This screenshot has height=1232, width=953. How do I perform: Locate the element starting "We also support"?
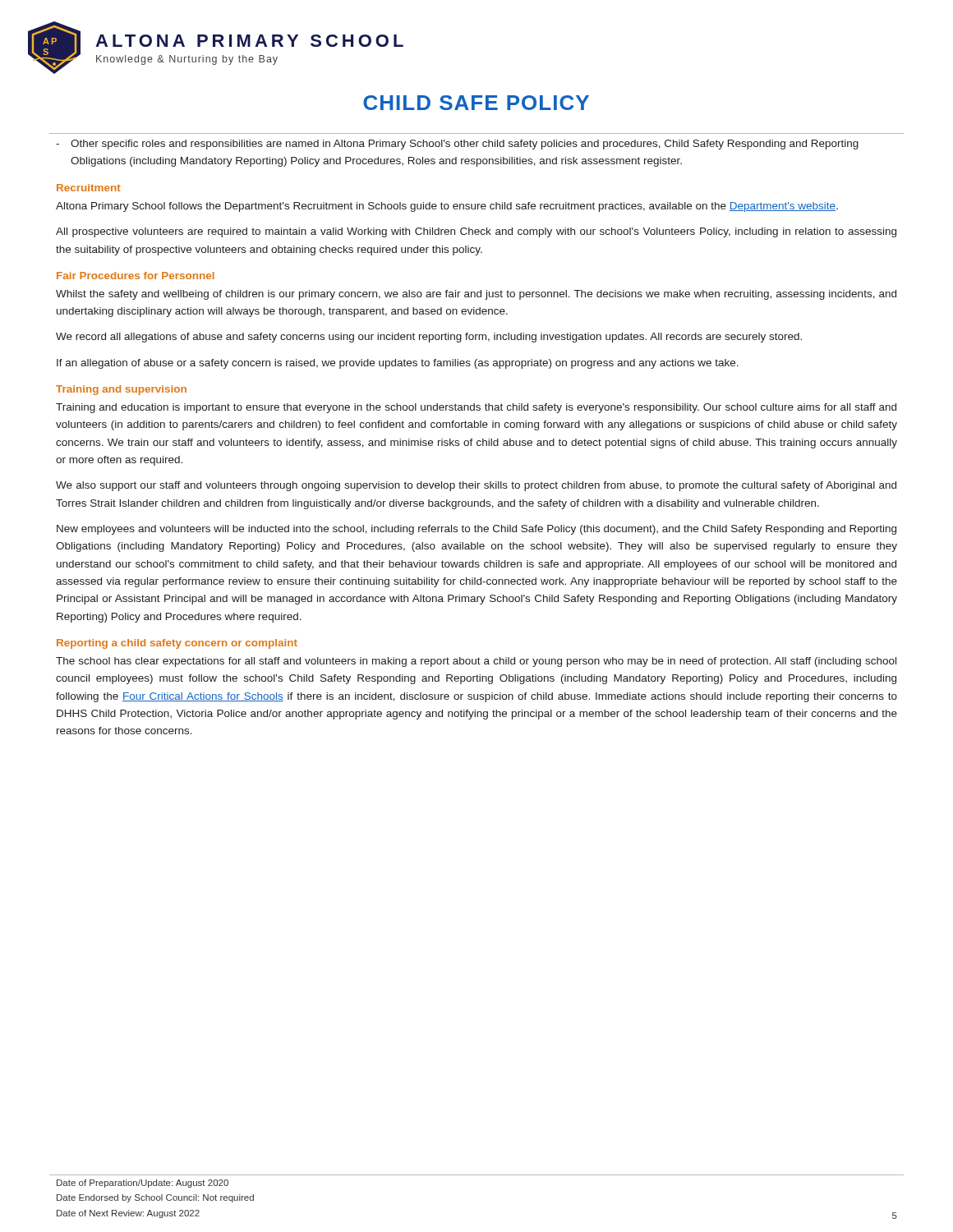click(476, 494)
